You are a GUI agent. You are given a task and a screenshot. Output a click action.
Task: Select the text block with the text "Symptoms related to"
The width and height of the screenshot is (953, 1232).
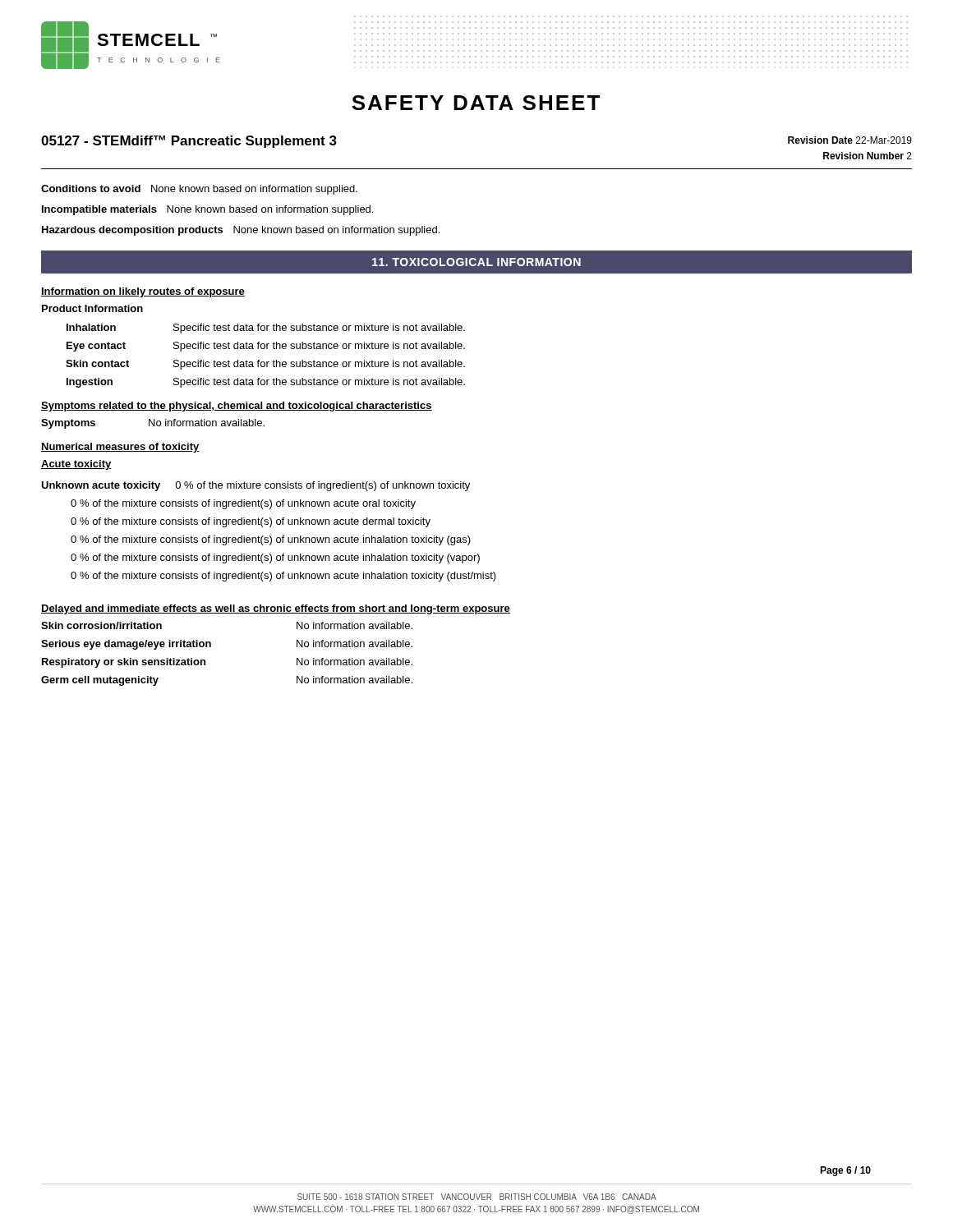[x=236, y=405]
